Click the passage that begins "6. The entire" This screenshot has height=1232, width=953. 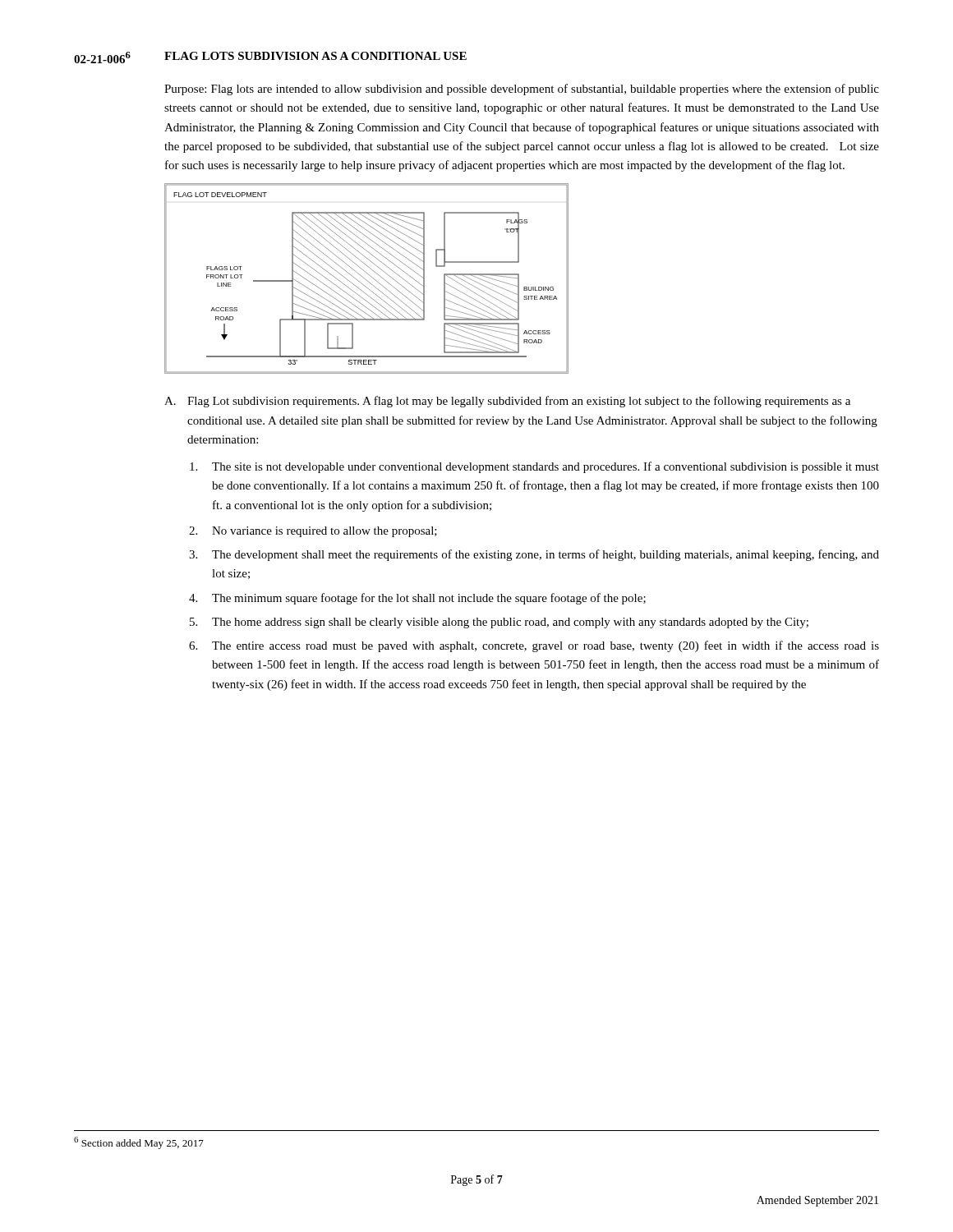pos(534,665)
